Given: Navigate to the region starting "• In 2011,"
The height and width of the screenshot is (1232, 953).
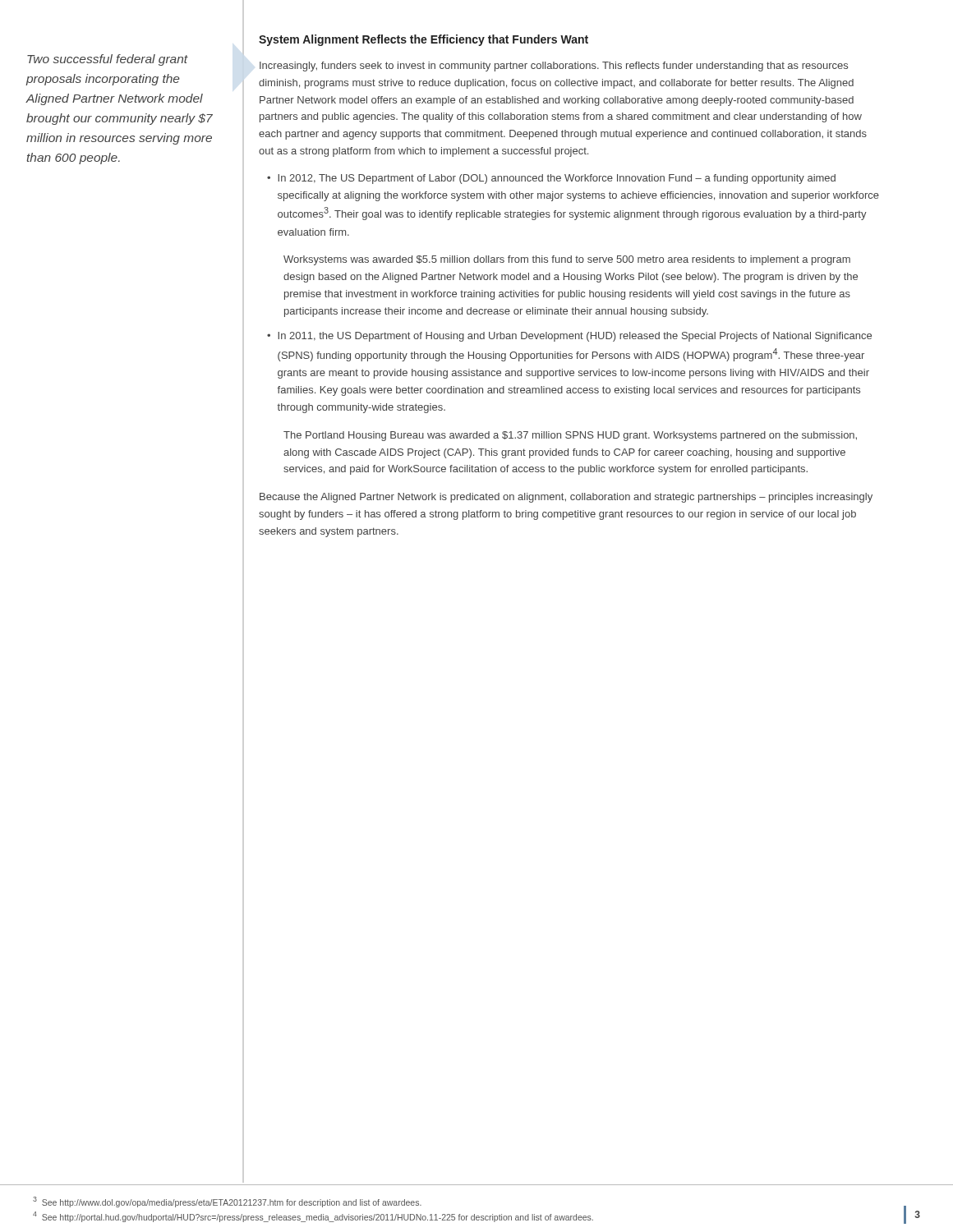Looking at the screenshot, I should coord(575,403).
